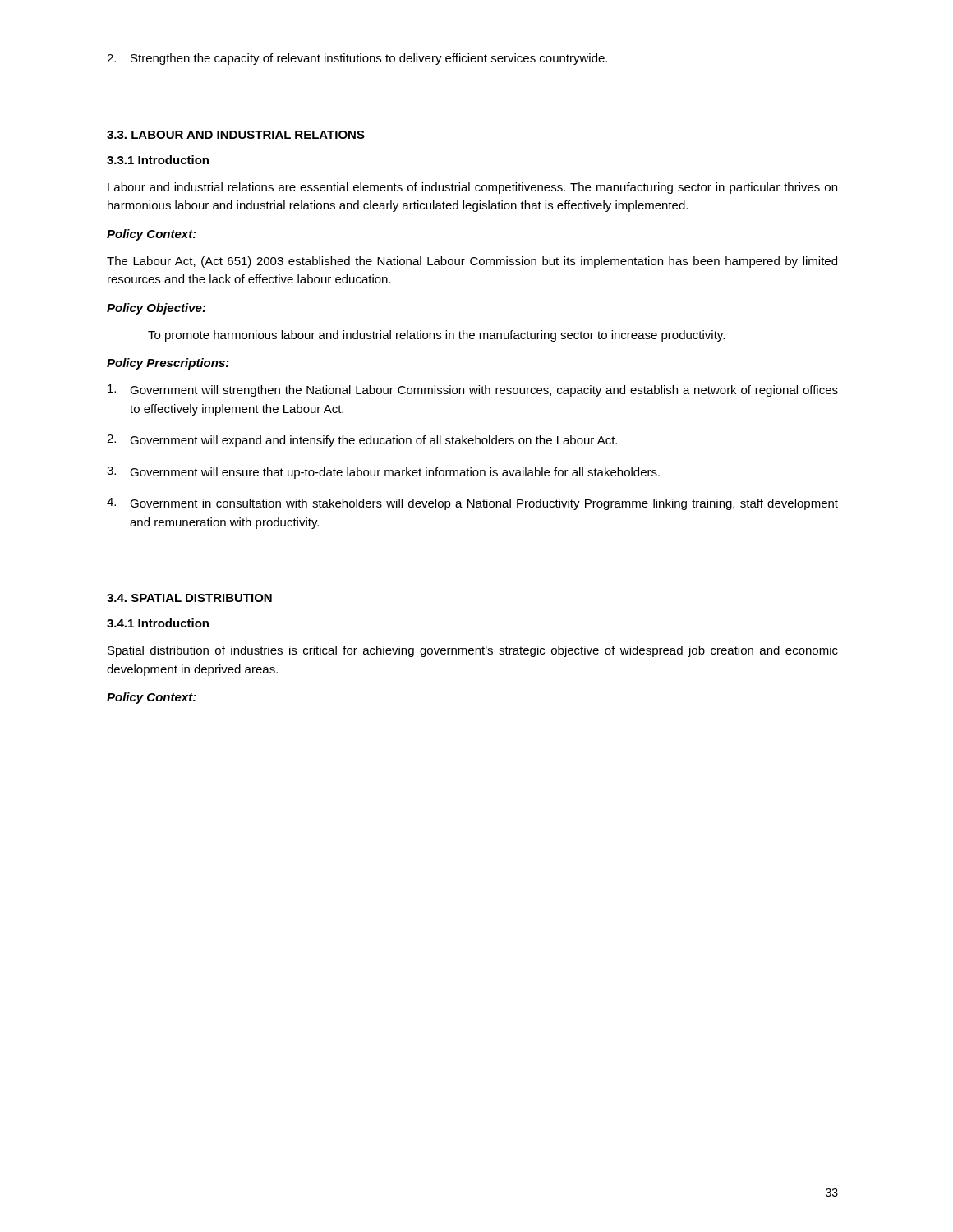Click on the list item that says "Government will strengthen the National Labour Commission with"

[x=472, y=400]
